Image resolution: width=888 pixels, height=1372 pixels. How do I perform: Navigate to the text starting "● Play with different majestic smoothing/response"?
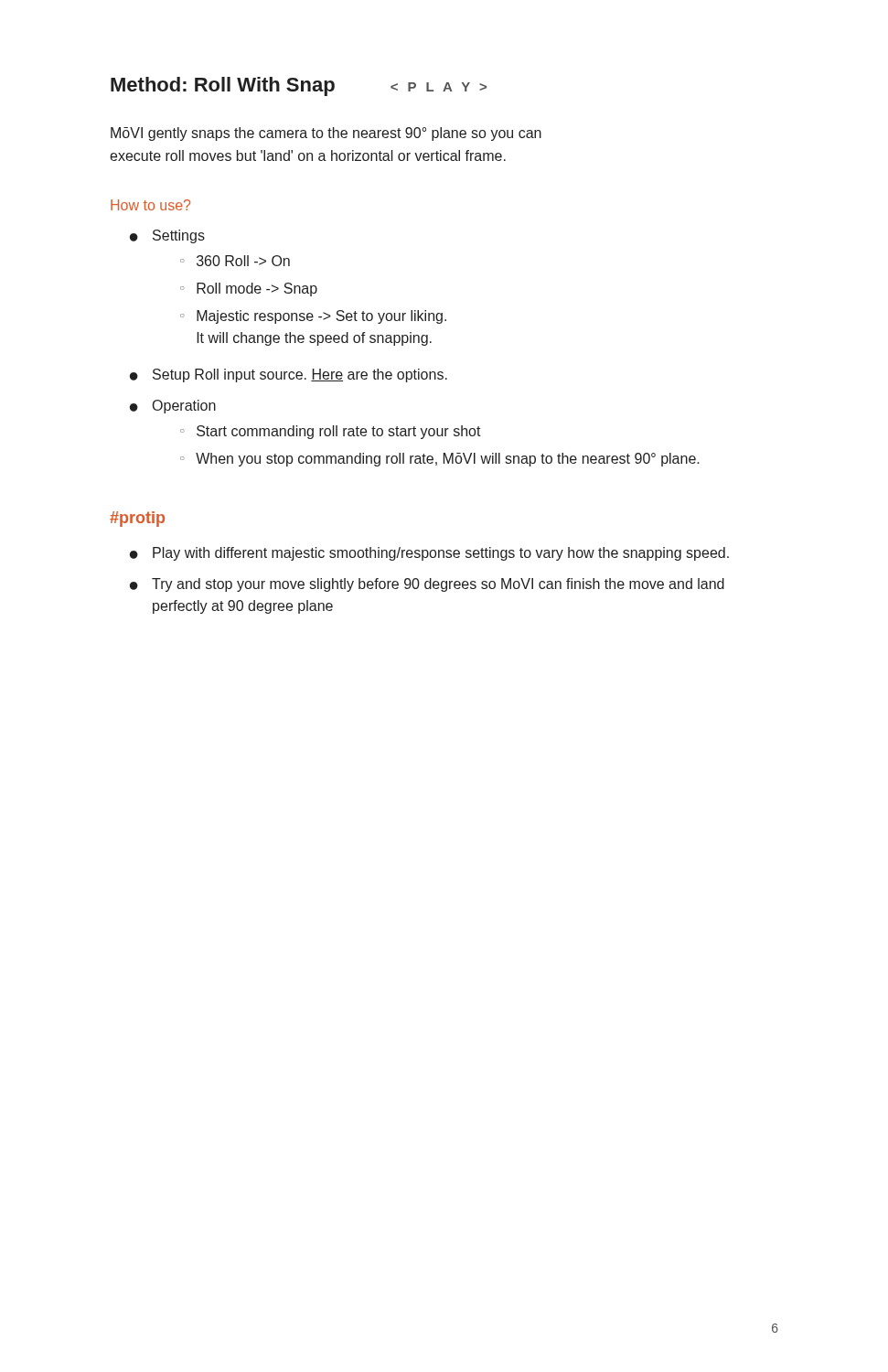429,553
